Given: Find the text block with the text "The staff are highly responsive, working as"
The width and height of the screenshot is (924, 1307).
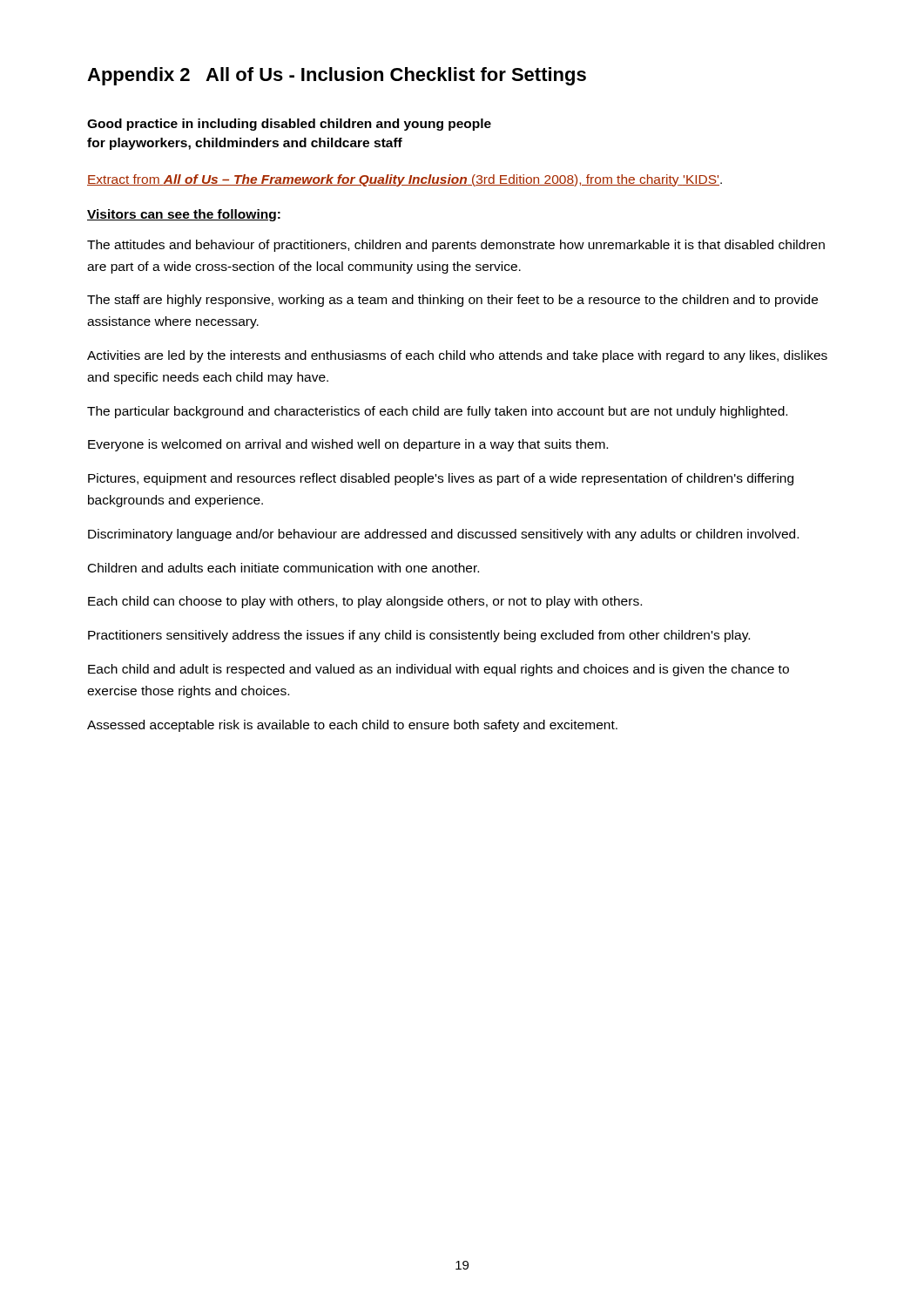Looking at the screenshot, I should 453,310.
